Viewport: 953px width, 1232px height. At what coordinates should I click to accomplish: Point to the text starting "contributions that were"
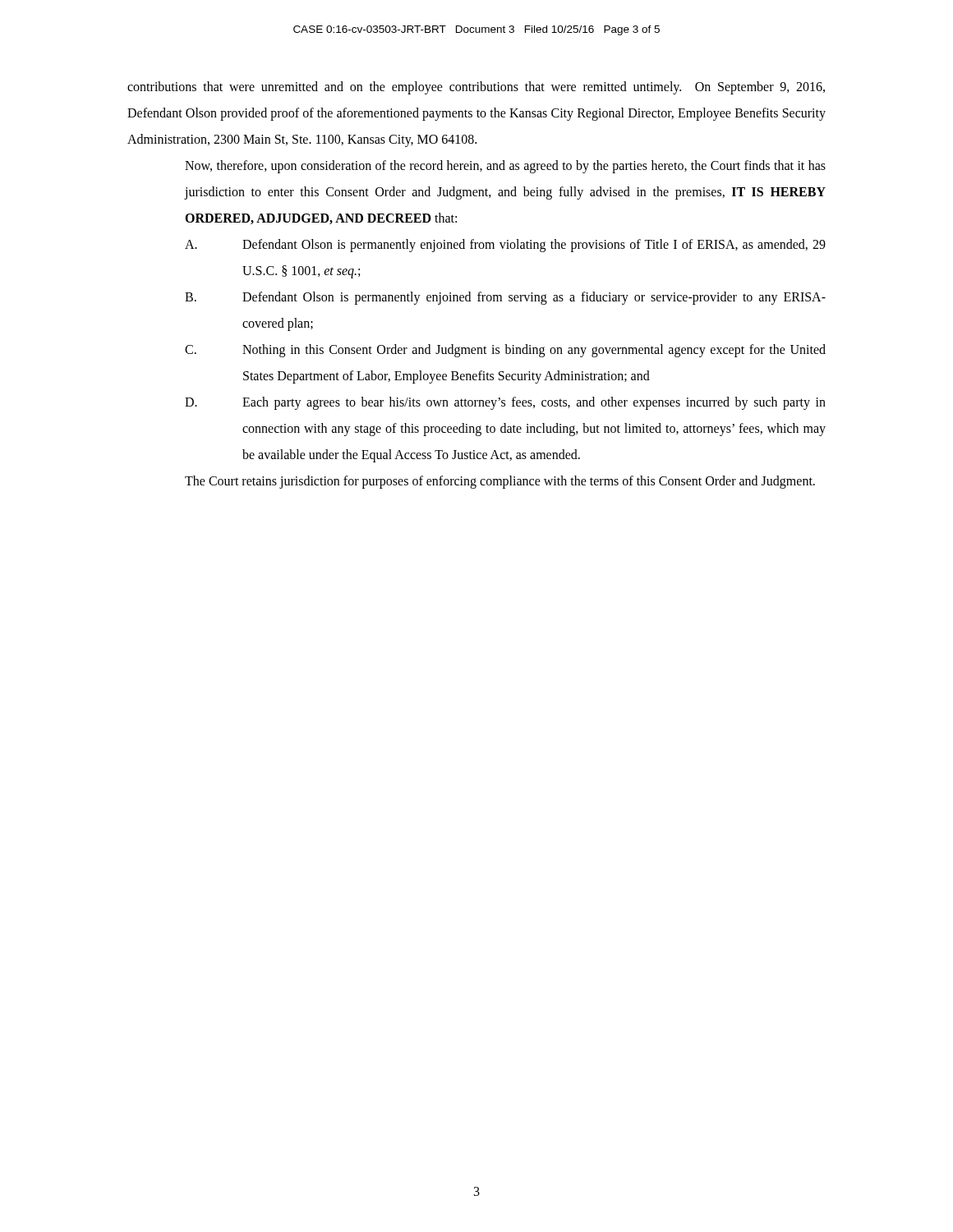coord(476,113)
